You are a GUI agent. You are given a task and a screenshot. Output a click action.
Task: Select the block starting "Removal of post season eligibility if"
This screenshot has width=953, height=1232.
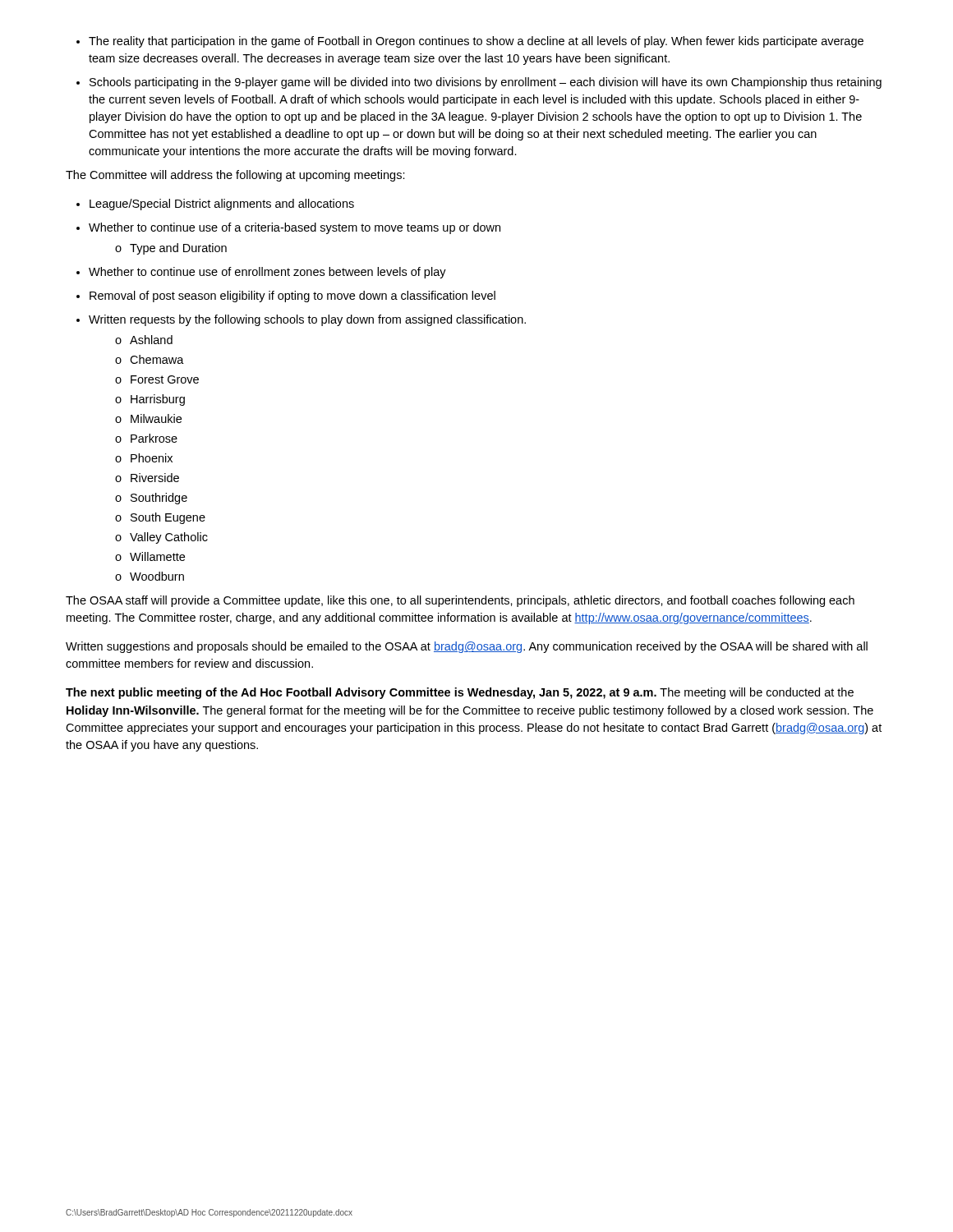coord(488,296)
